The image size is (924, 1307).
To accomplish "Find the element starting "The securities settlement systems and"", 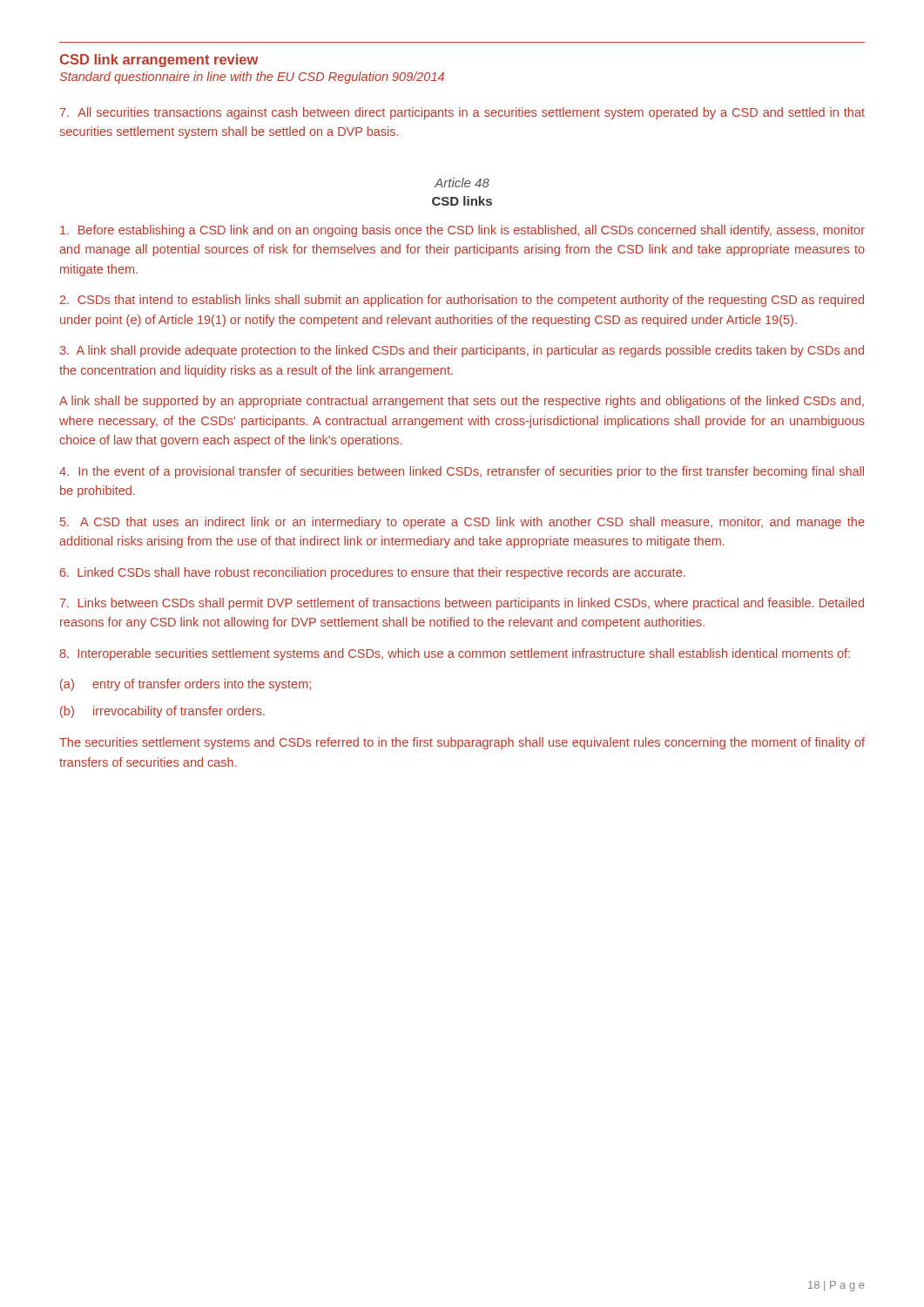I will [462, 752].
